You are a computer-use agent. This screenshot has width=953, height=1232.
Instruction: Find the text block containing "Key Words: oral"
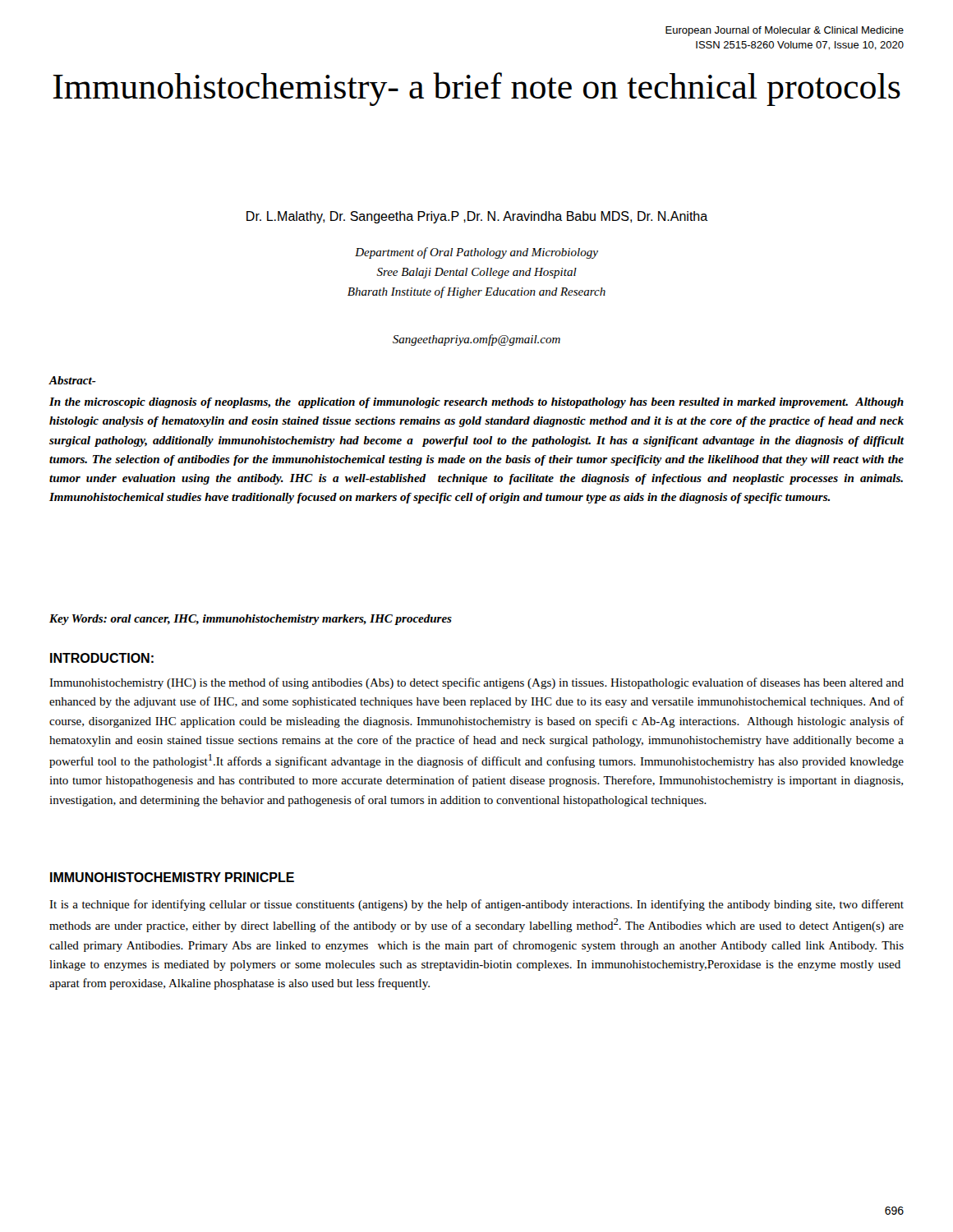click(x=251, y=618)
